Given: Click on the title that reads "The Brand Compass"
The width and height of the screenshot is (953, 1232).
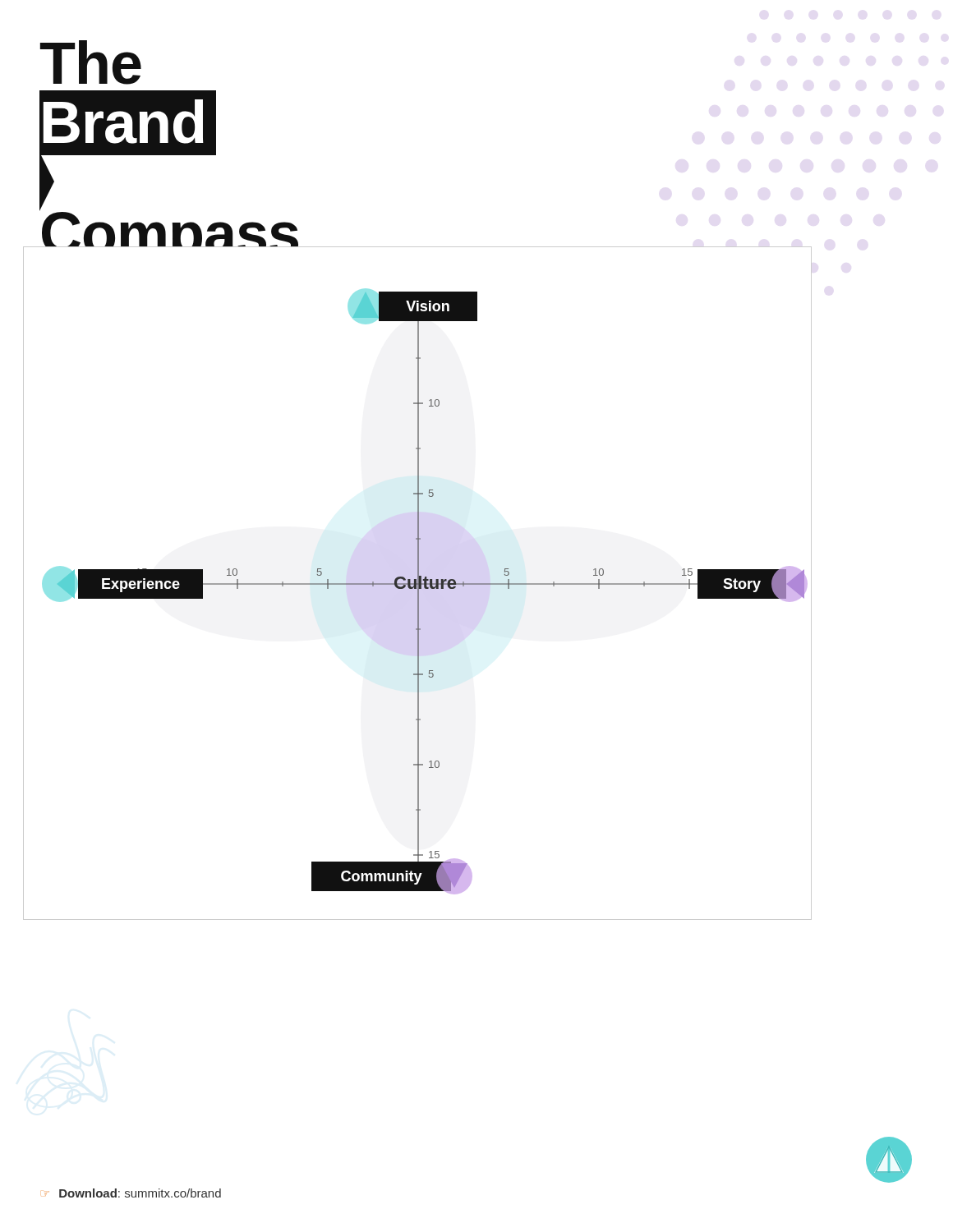Looking at the screenshot, I should [x=170, y=149].
